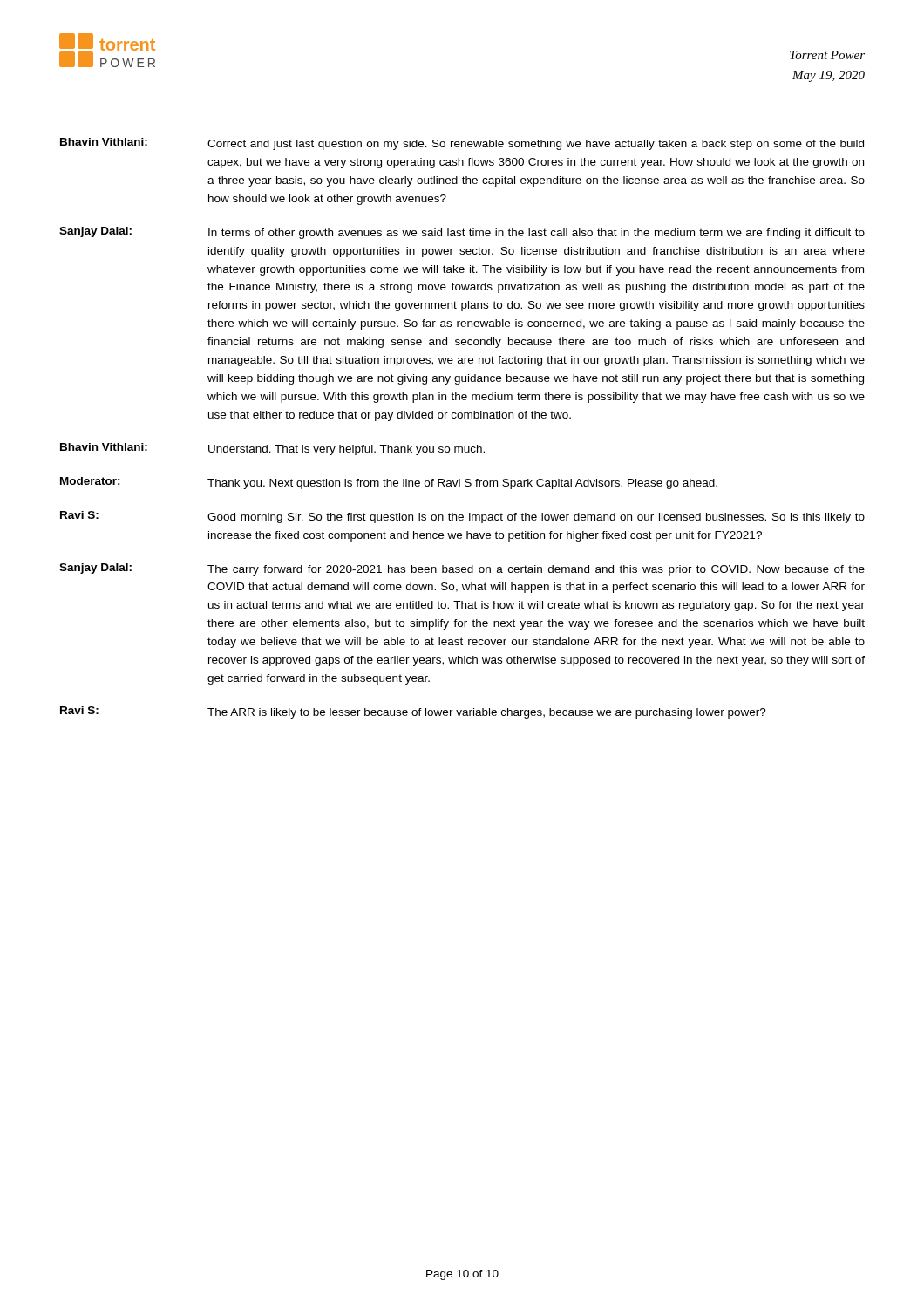This screenshot has height=1308, width=924.
Task: Locate the block of text that opens with "The ARR is likely"
Action: tap(487, 712)
